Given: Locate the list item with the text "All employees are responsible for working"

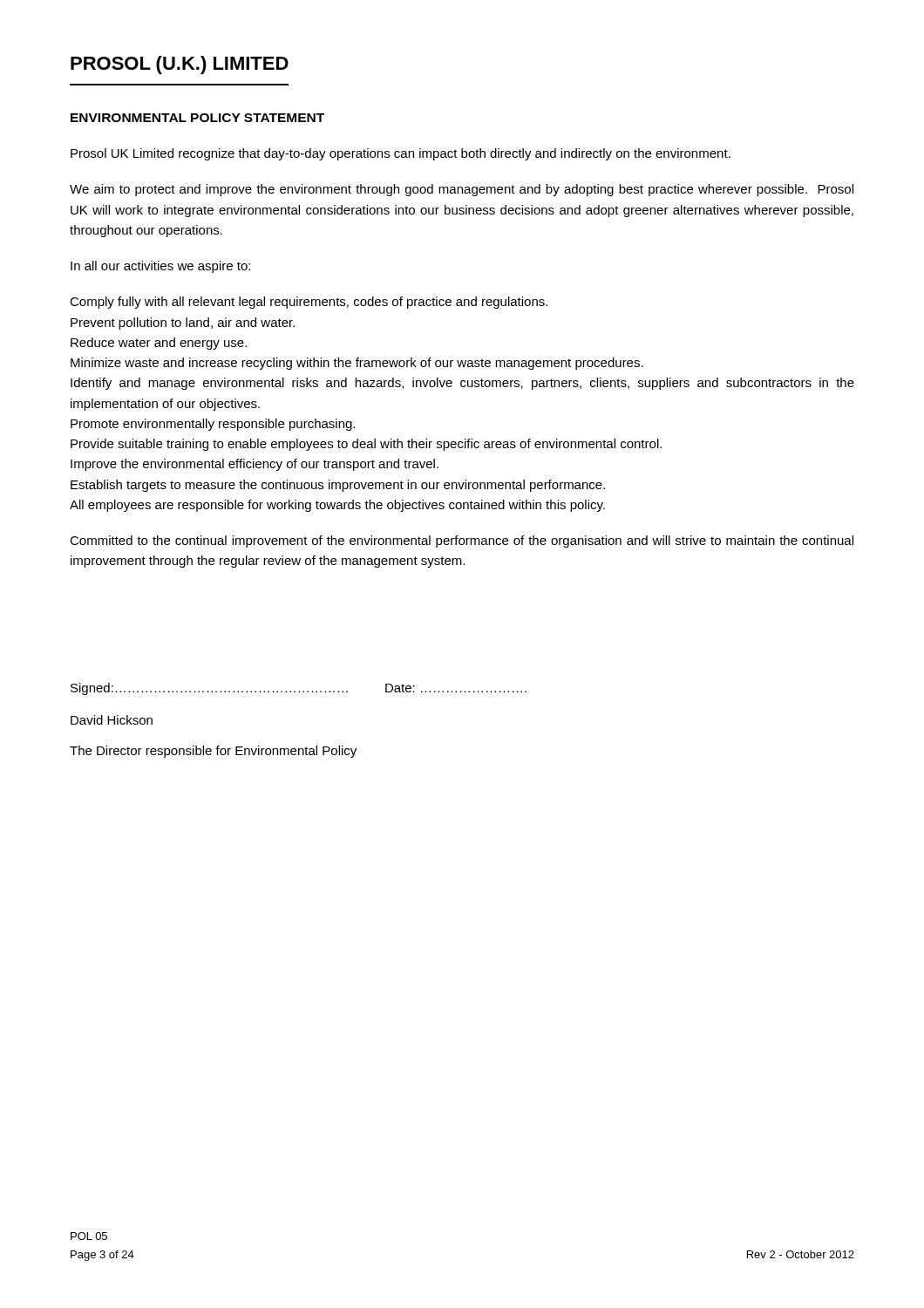Looking at the screenshot, I should click(338, 504).
